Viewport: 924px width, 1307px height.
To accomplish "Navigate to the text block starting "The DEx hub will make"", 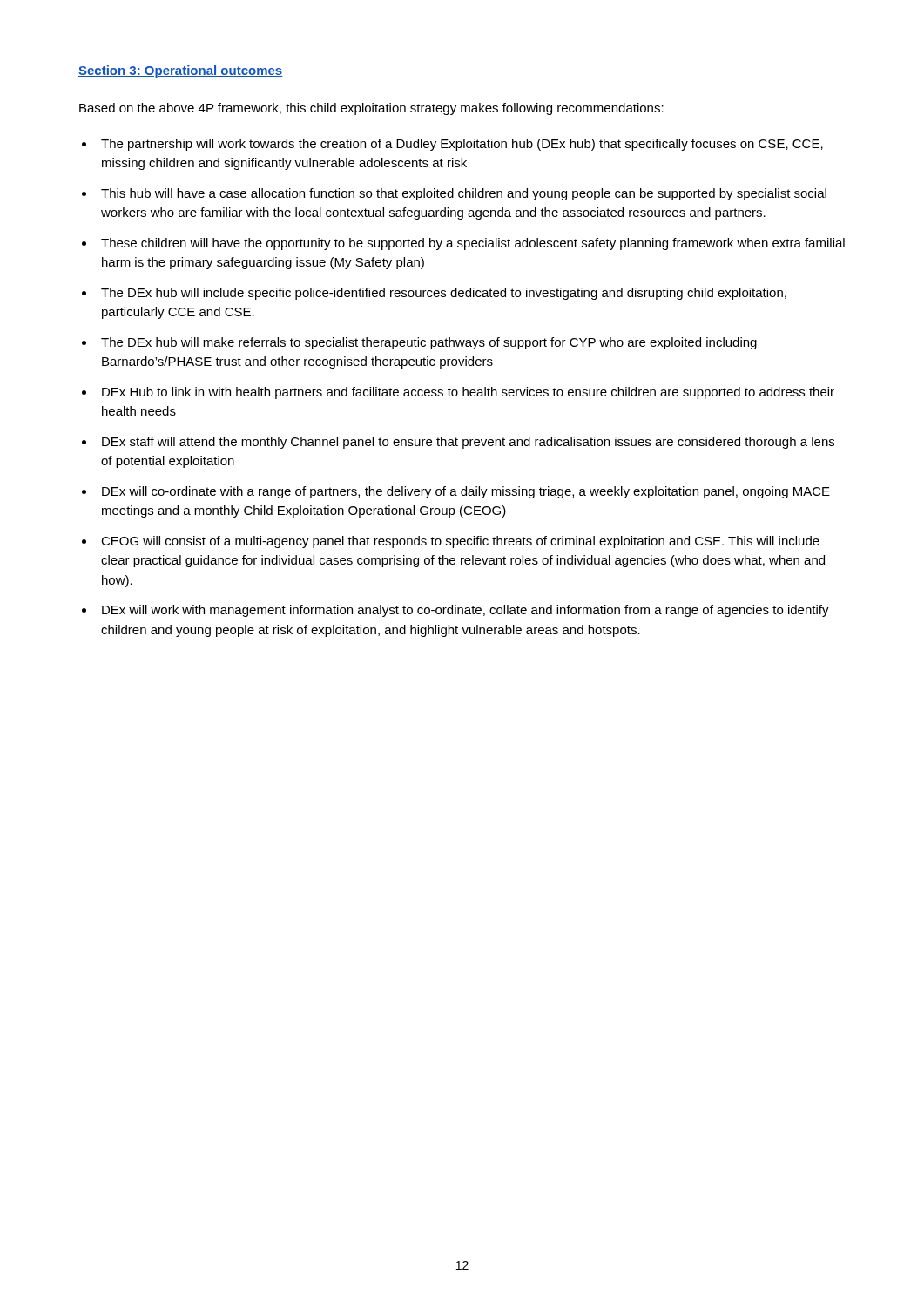I will (429, 351).
